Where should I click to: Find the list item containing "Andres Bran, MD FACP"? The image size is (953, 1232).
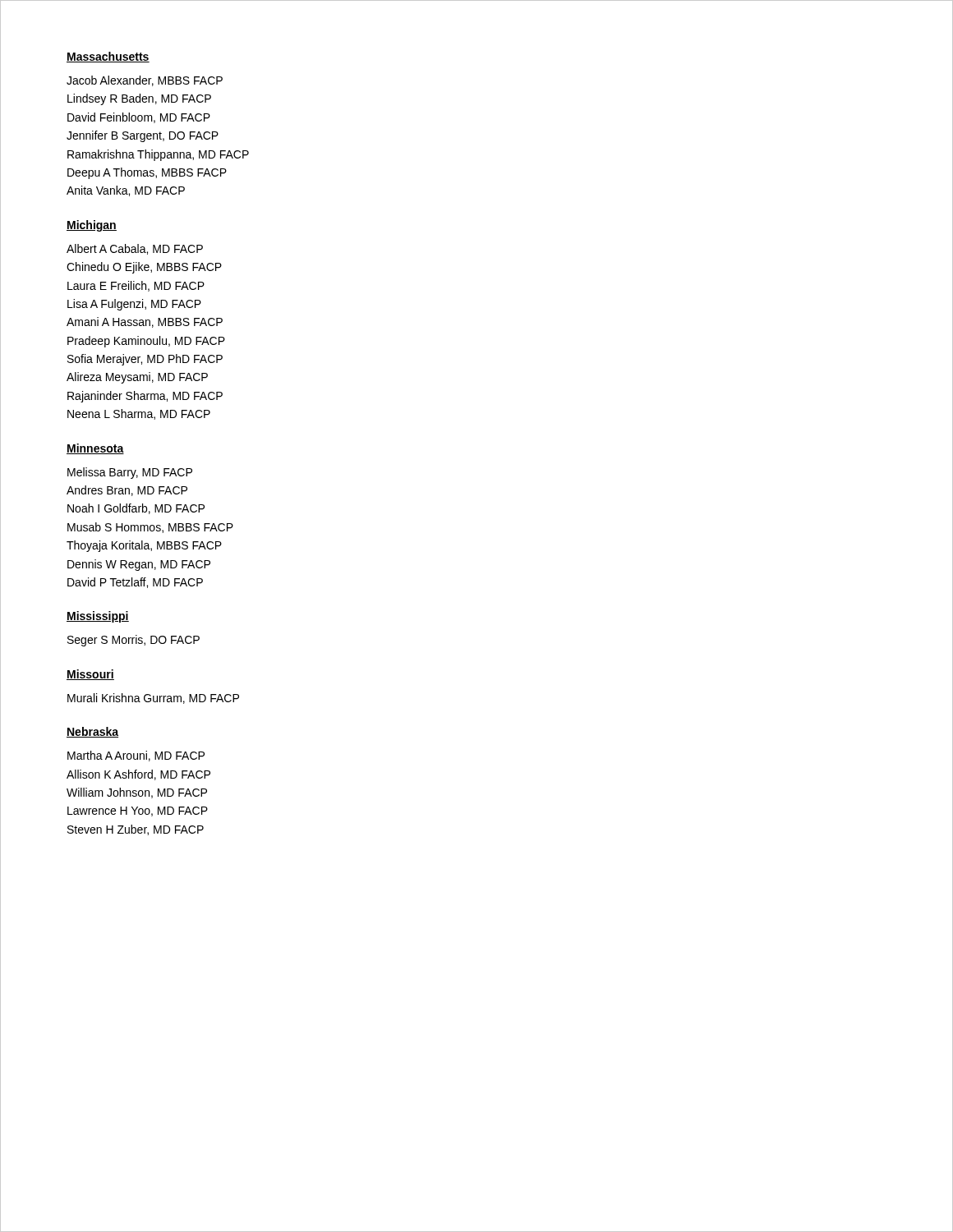pyautogui.click(x=127, y=490)
